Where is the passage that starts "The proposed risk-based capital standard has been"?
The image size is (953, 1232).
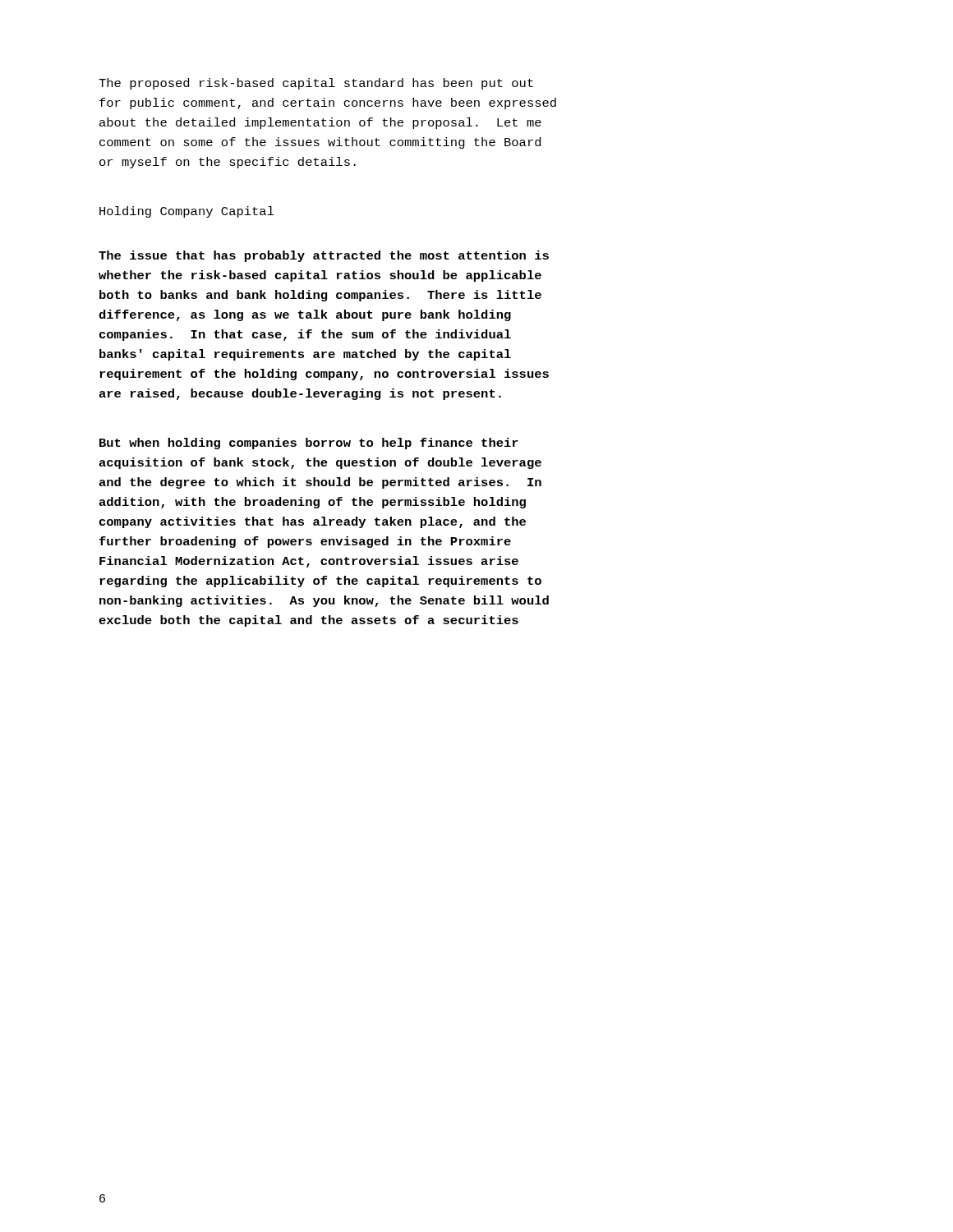coord(328,123)
